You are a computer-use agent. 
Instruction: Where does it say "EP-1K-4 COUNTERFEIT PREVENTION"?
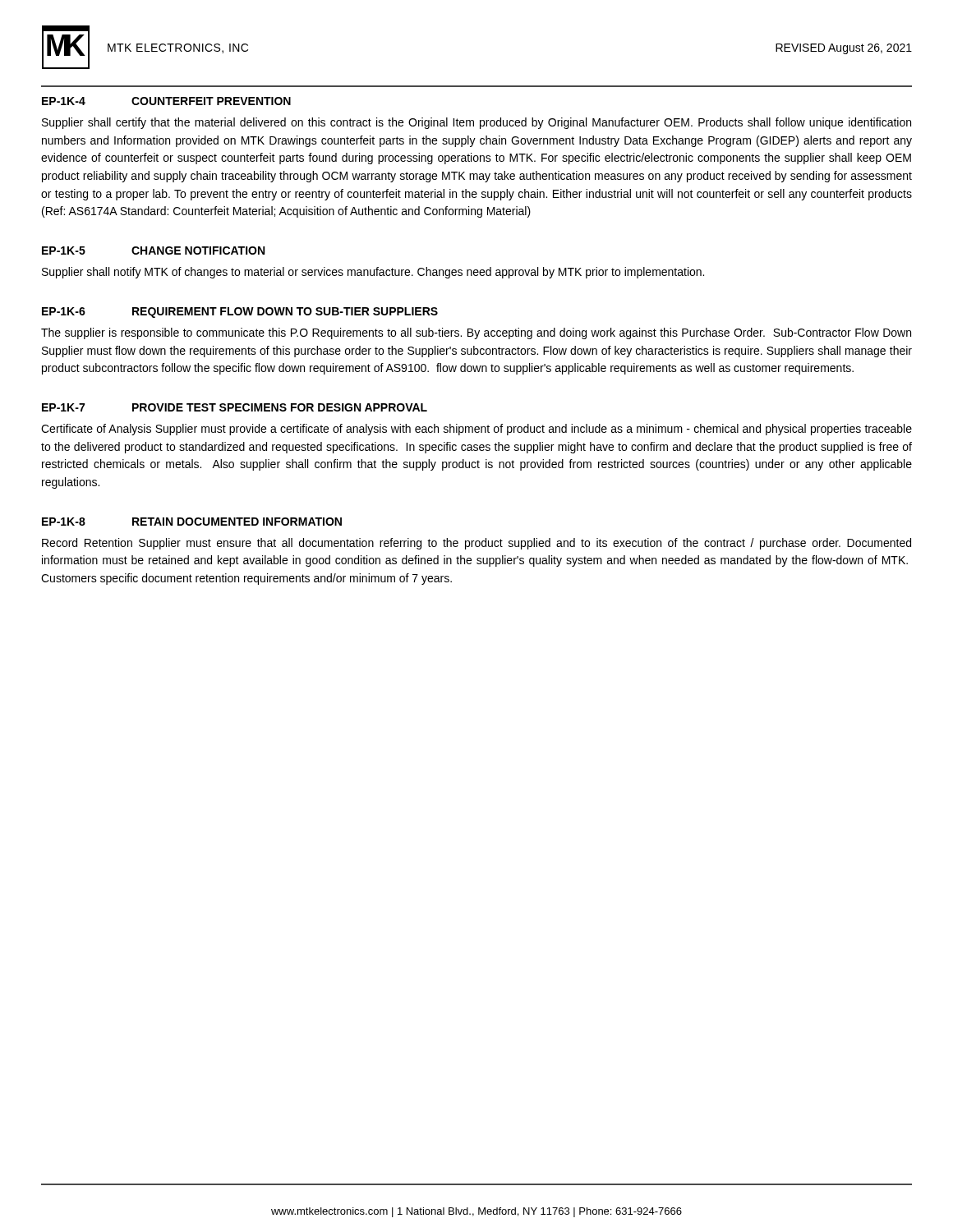click(166, 101)
